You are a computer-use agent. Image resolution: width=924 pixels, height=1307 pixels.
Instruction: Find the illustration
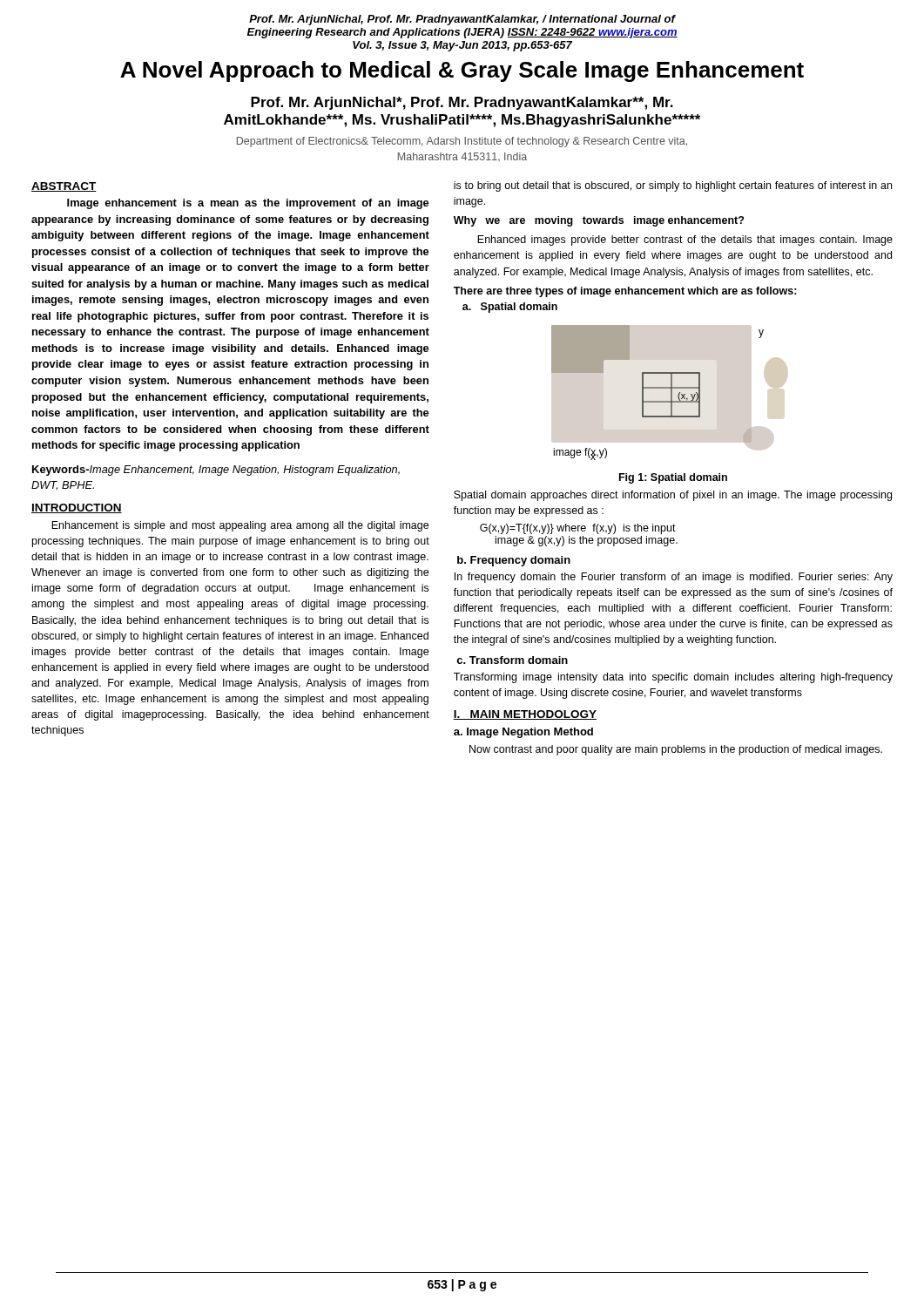673,392
